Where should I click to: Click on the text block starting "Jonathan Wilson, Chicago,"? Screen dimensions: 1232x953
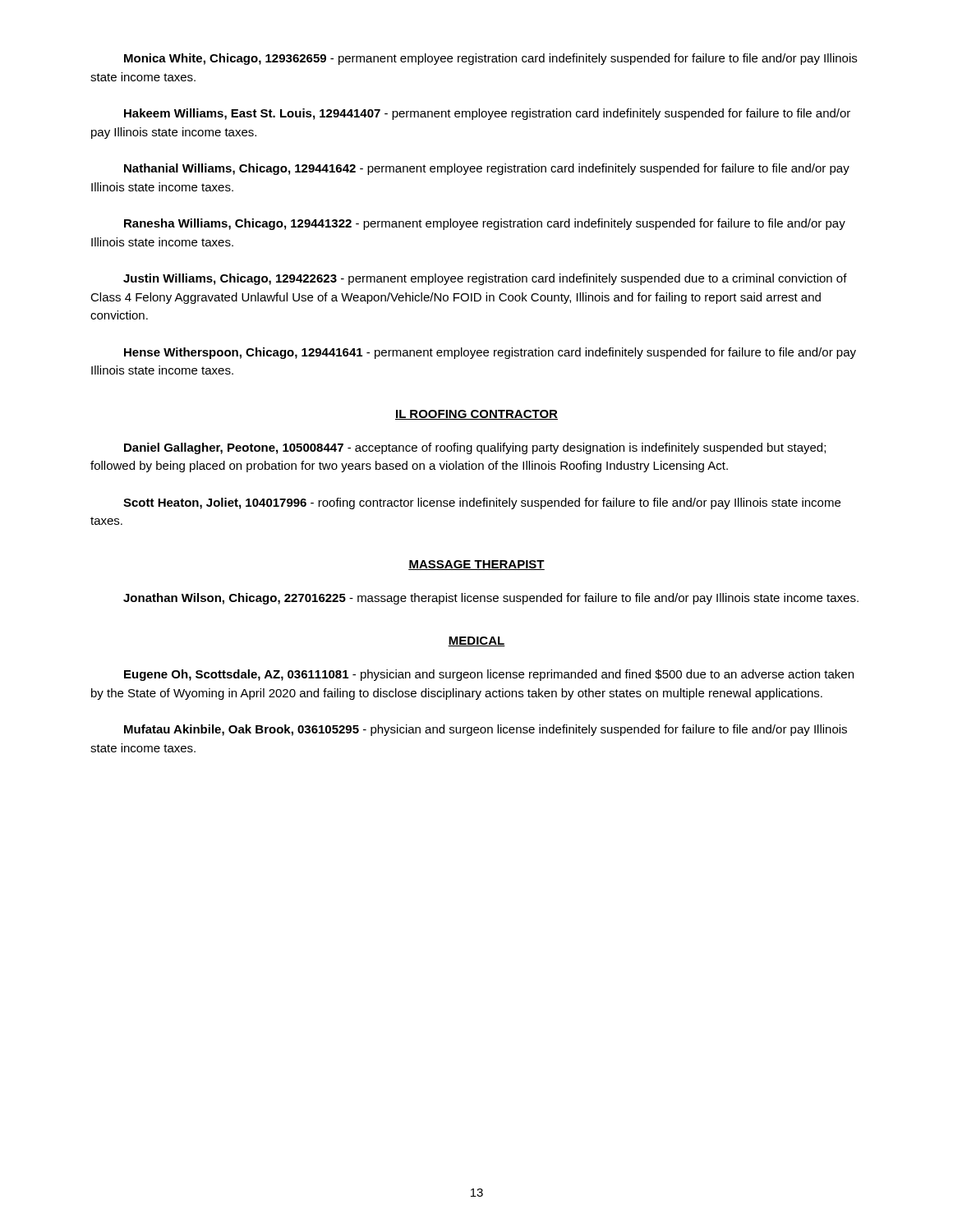pos(491,597)
